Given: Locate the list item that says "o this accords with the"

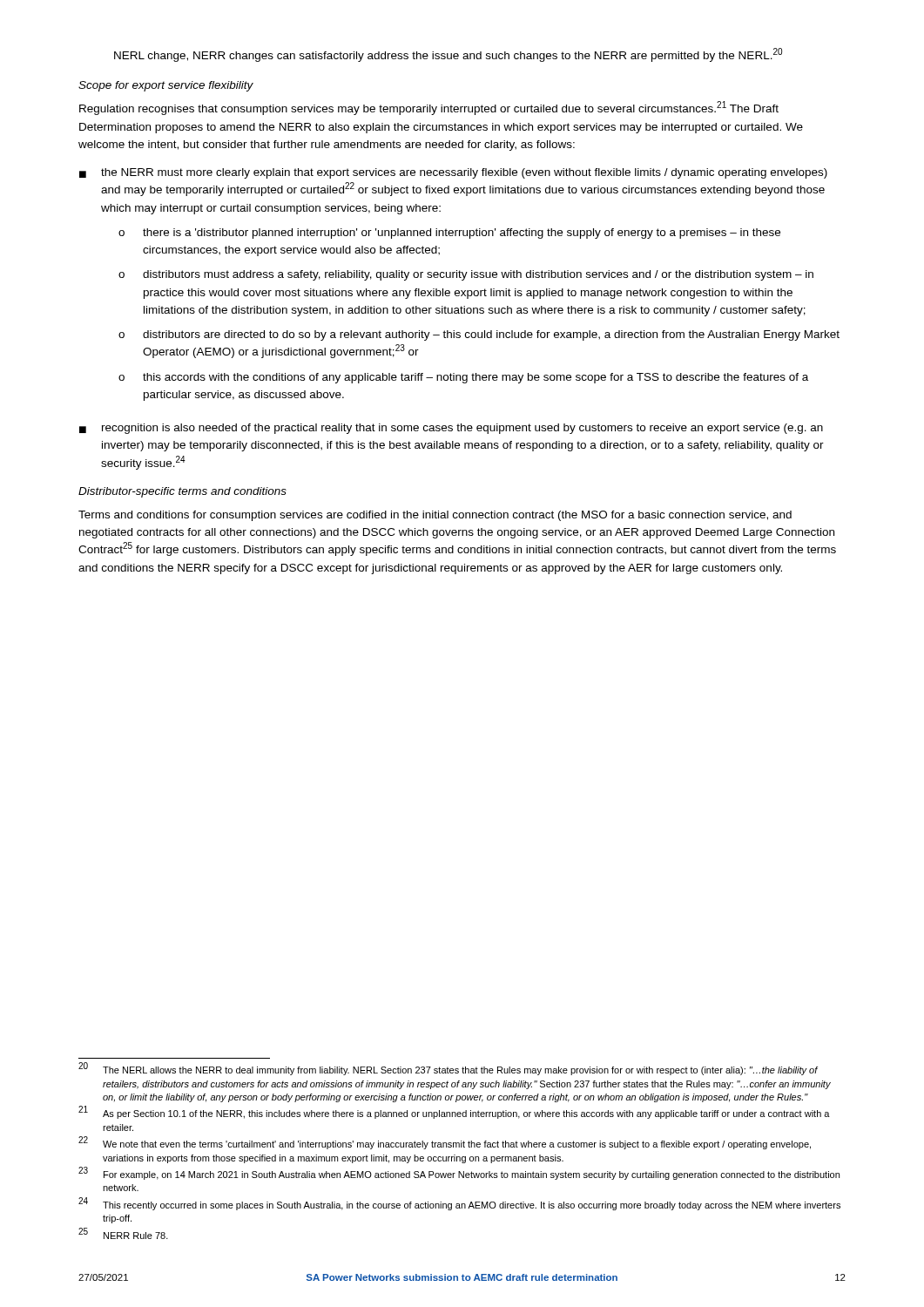Looking at the screenshot, I should click(482, 386).
